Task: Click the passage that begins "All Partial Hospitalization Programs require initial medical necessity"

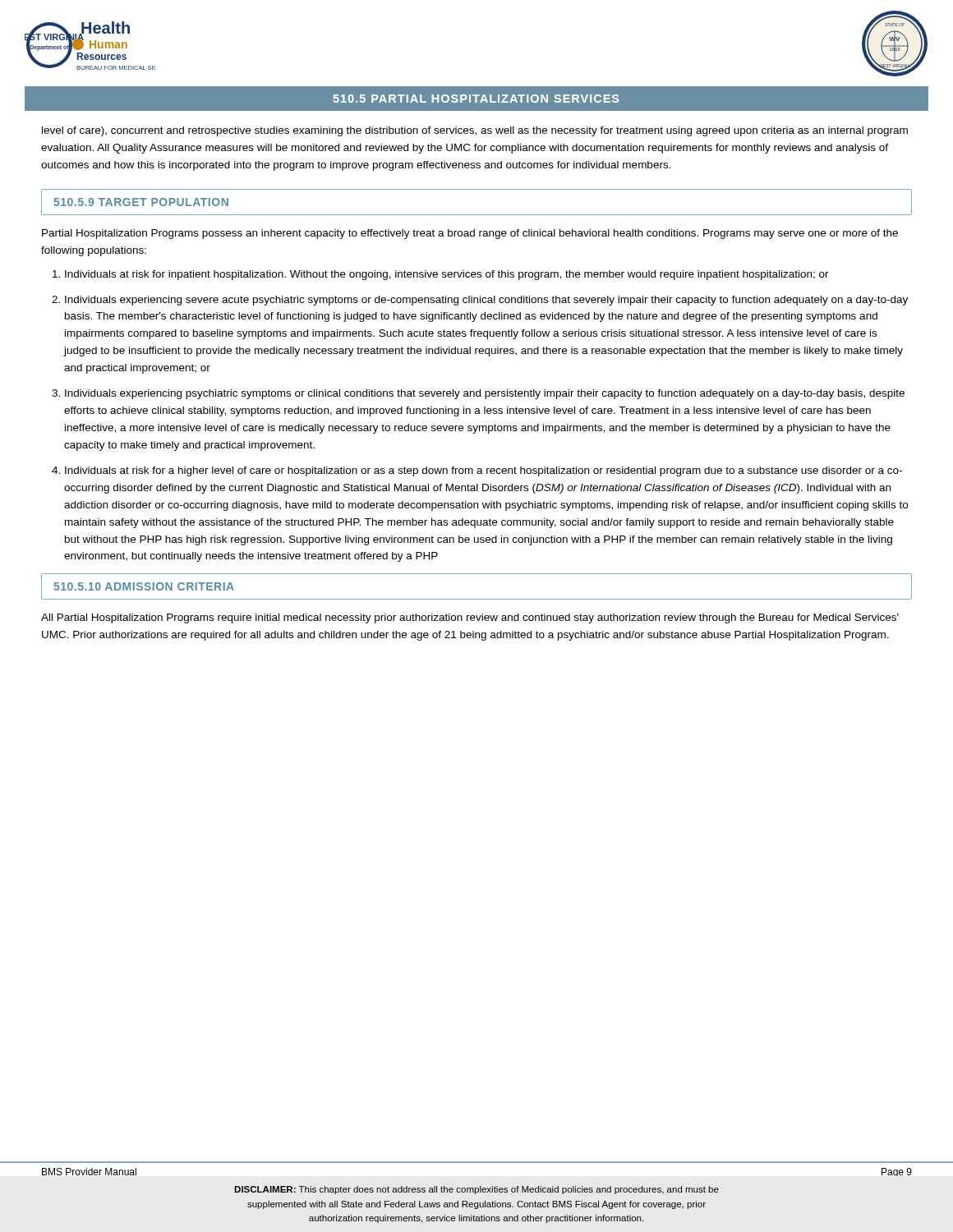Action: coord(470,626)
